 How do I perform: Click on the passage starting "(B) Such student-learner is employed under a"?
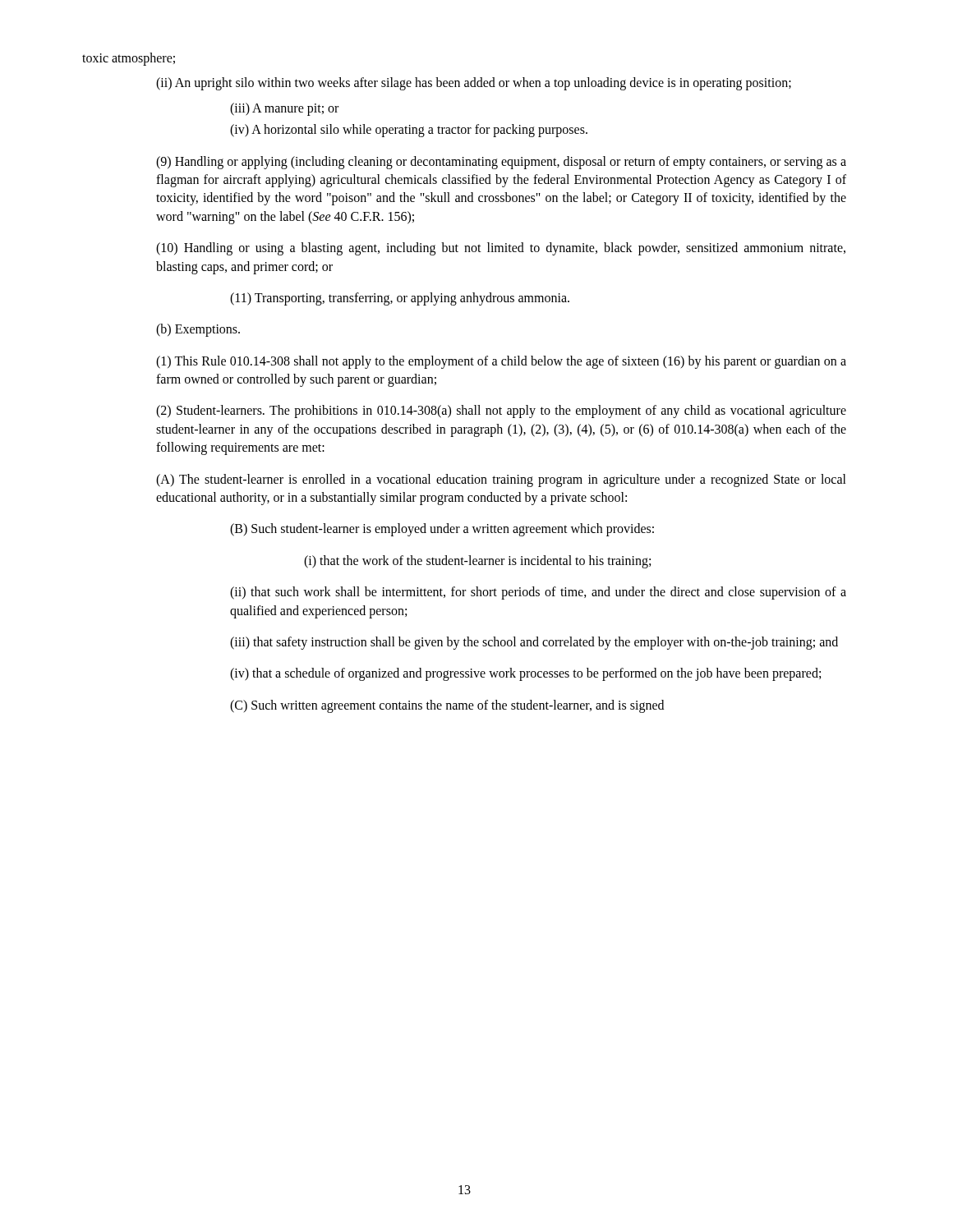pos(538,529)
